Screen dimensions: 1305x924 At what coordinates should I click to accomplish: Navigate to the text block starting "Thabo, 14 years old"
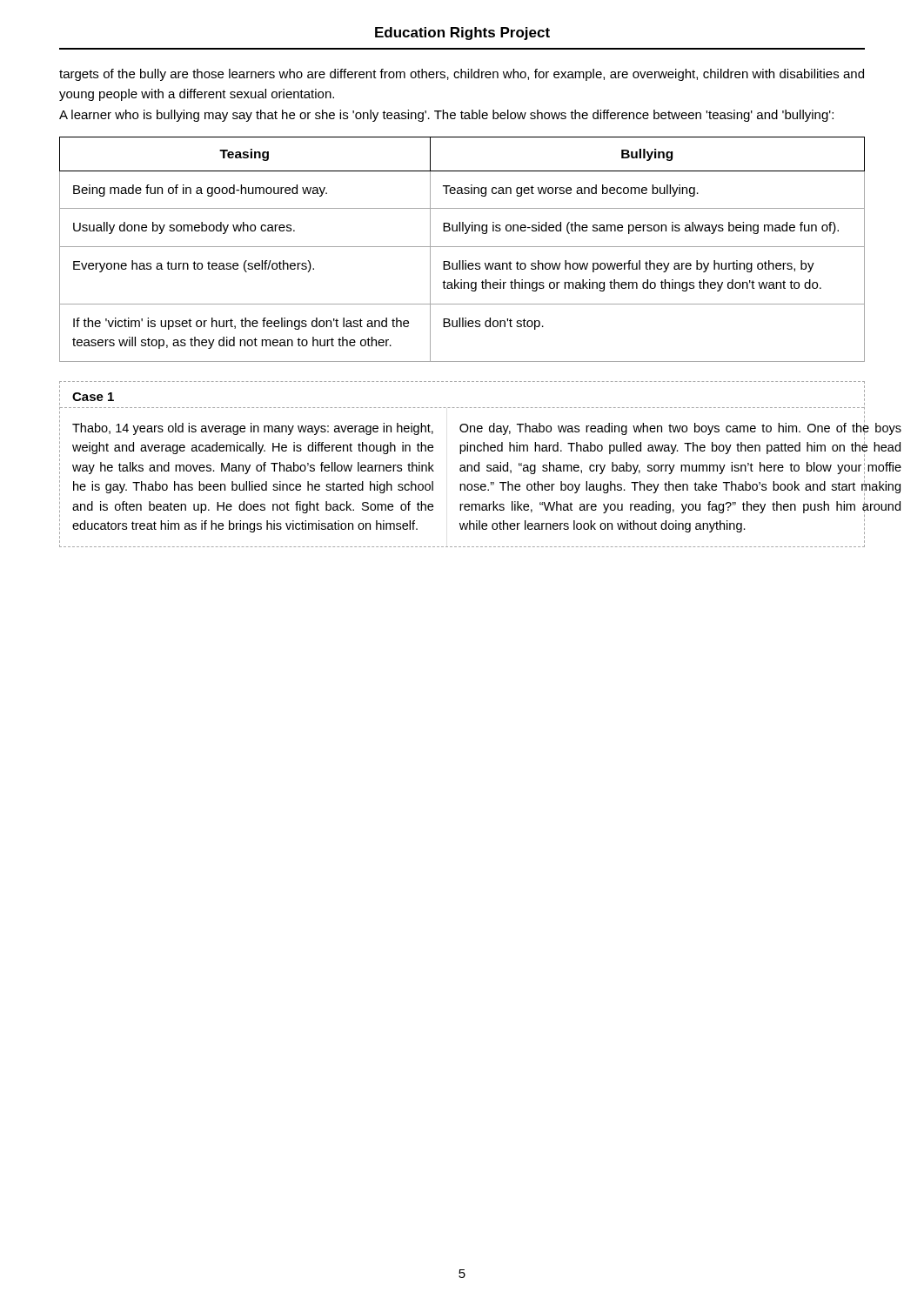click(253, 477)
